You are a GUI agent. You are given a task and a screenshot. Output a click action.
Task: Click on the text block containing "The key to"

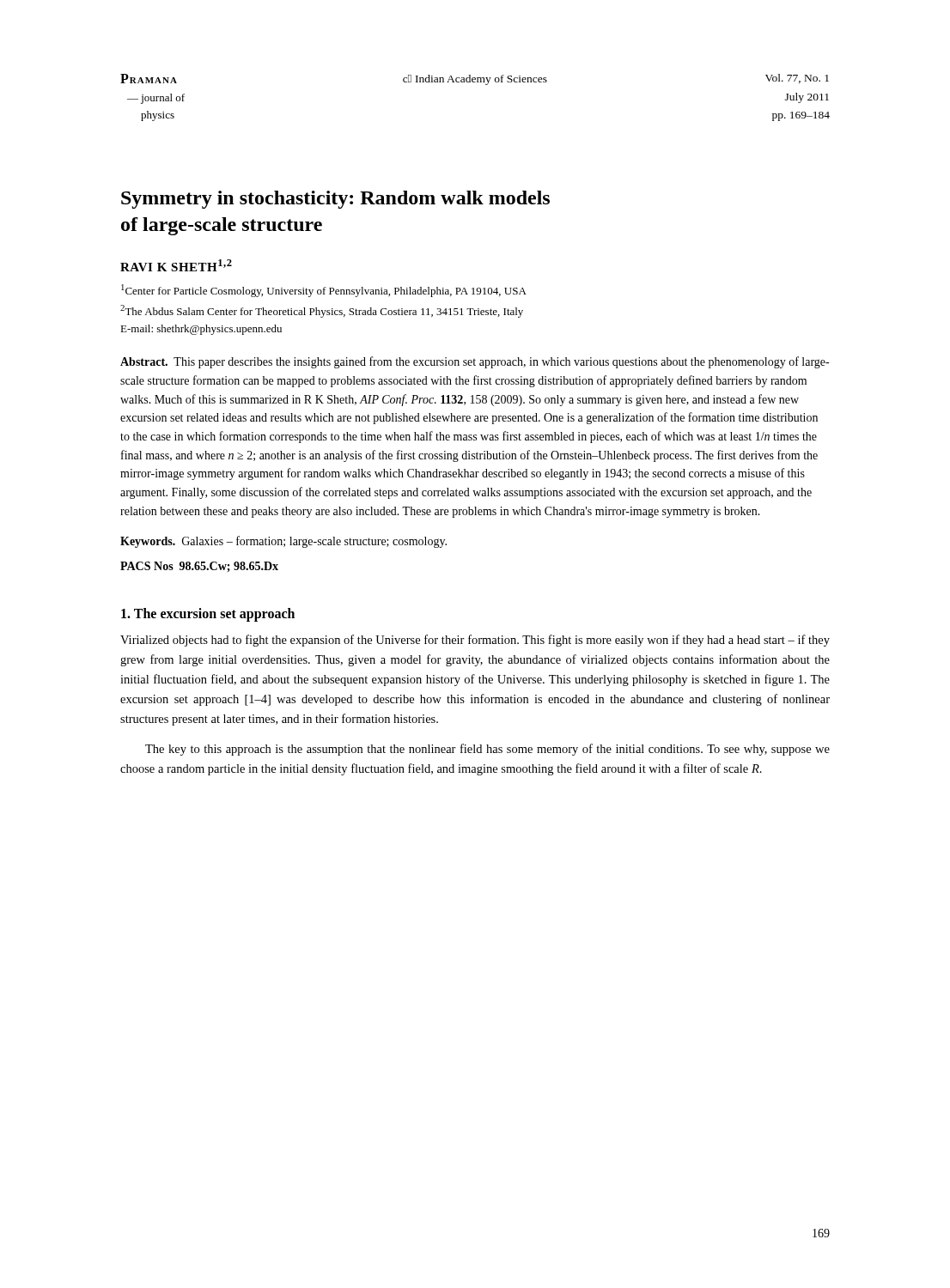(475, 759)
